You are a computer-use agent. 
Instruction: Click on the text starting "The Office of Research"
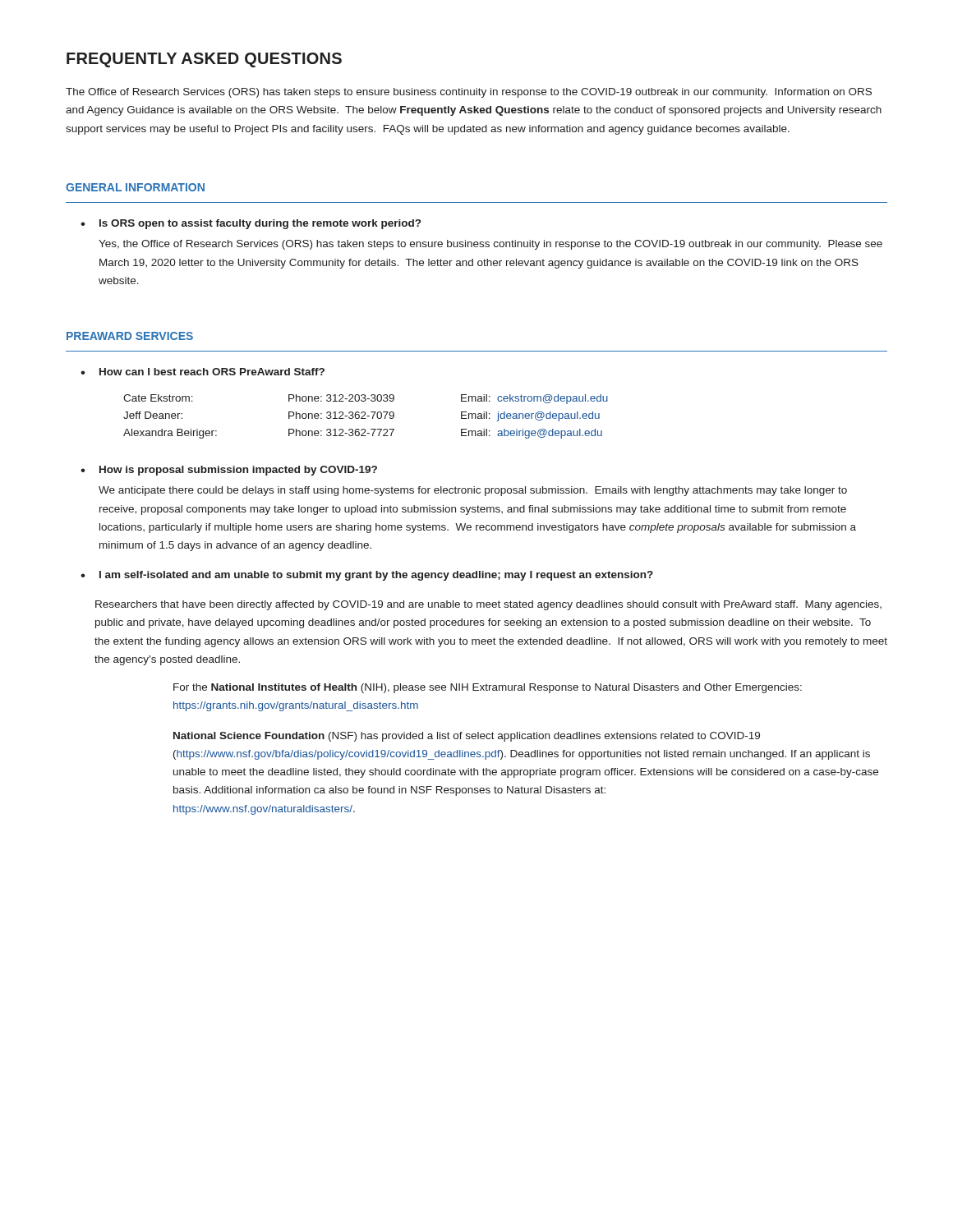pyautogui.click(x=474, y=110)
